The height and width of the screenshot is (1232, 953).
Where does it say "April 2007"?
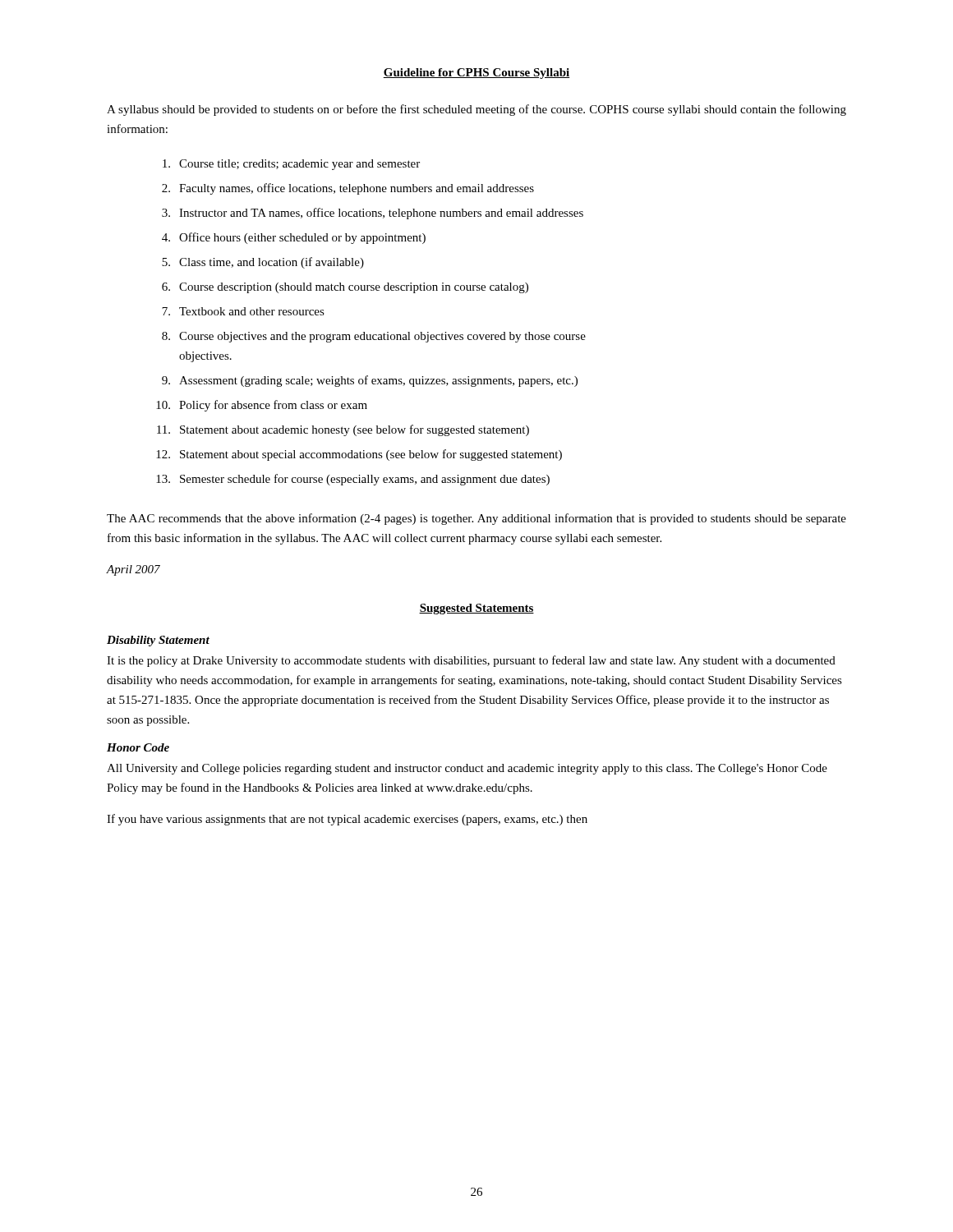(133, 569)
